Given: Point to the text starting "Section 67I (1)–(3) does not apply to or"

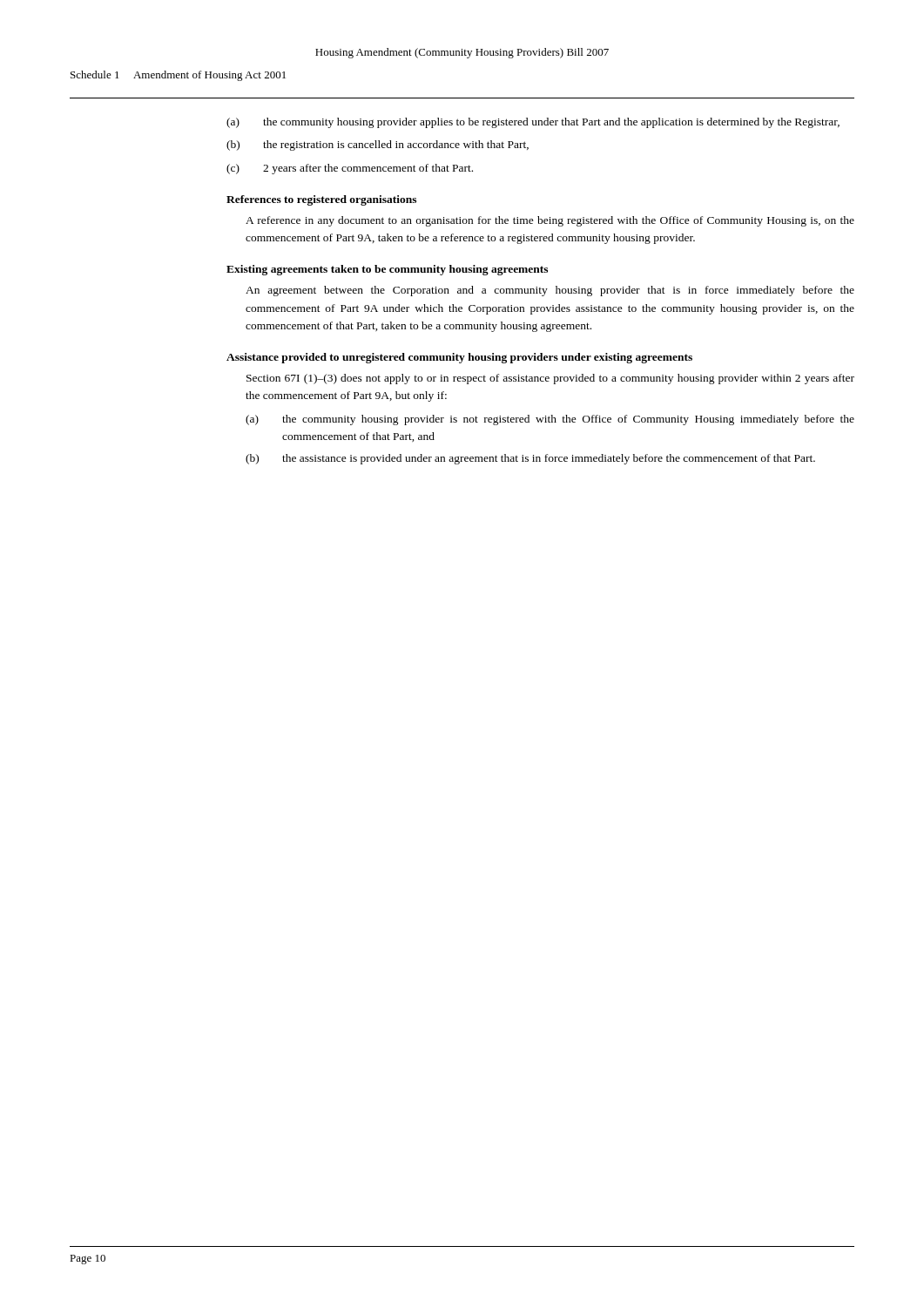Looking at the screenshot, I should click(x=550, y=387).
